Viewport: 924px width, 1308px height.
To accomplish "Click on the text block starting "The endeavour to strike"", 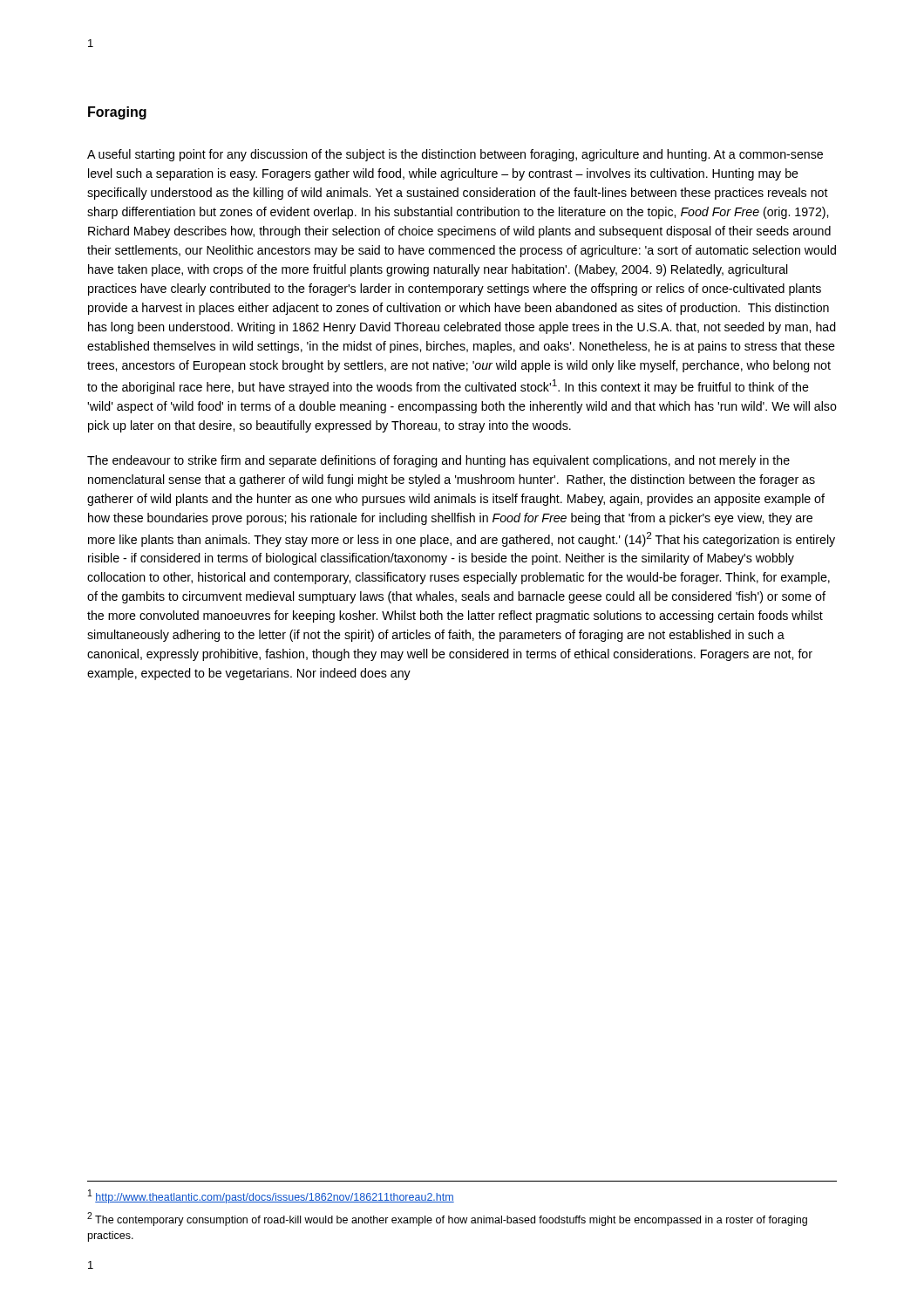I will click(x=461, y=567).
